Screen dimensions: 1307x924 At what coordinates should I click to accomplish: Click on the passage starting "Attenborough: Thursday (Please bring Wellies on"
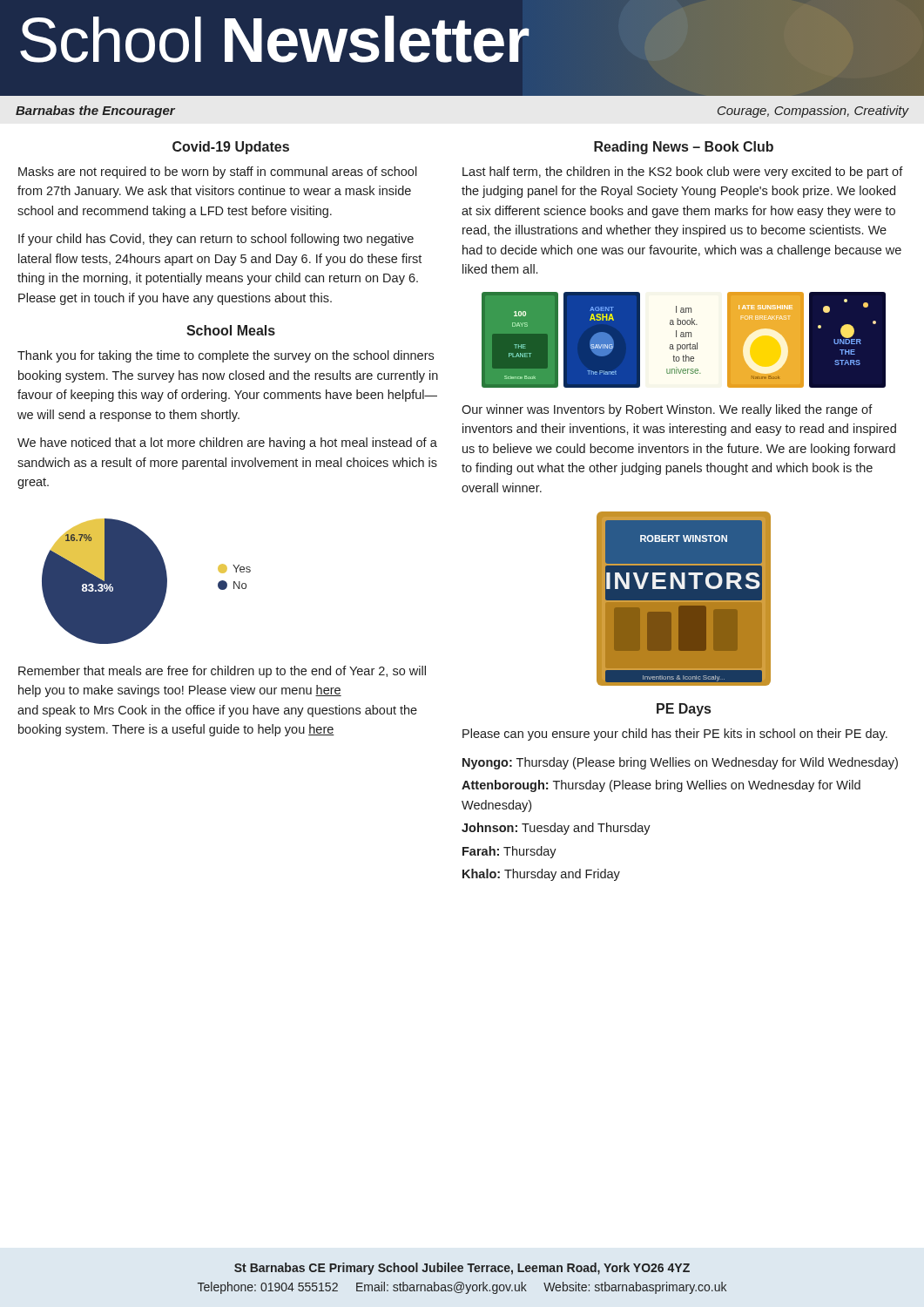pyautogui.click(x=661, y=795)
